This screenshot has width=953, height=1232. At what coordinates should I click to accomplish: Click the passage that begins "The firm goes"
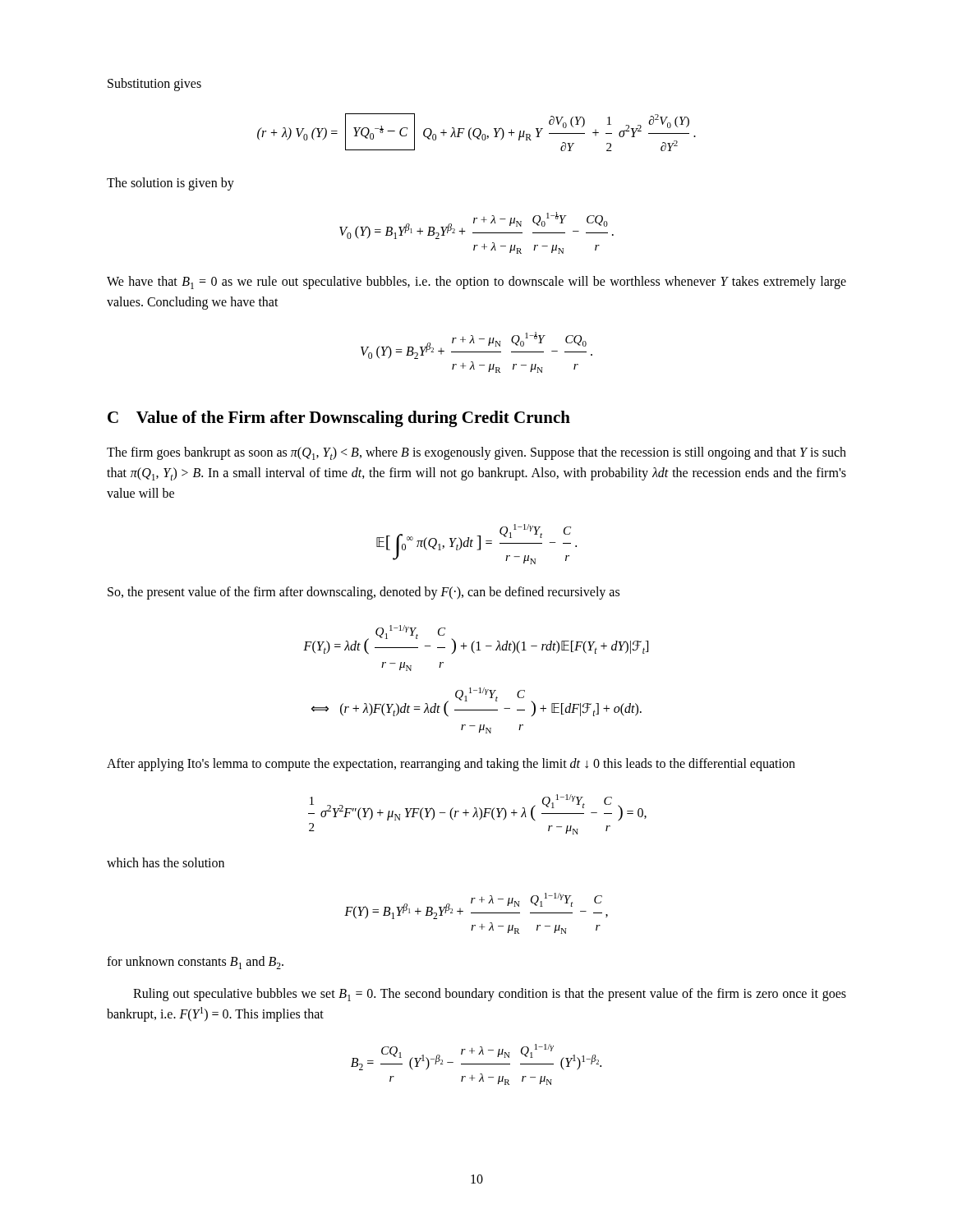pos(476,473)
